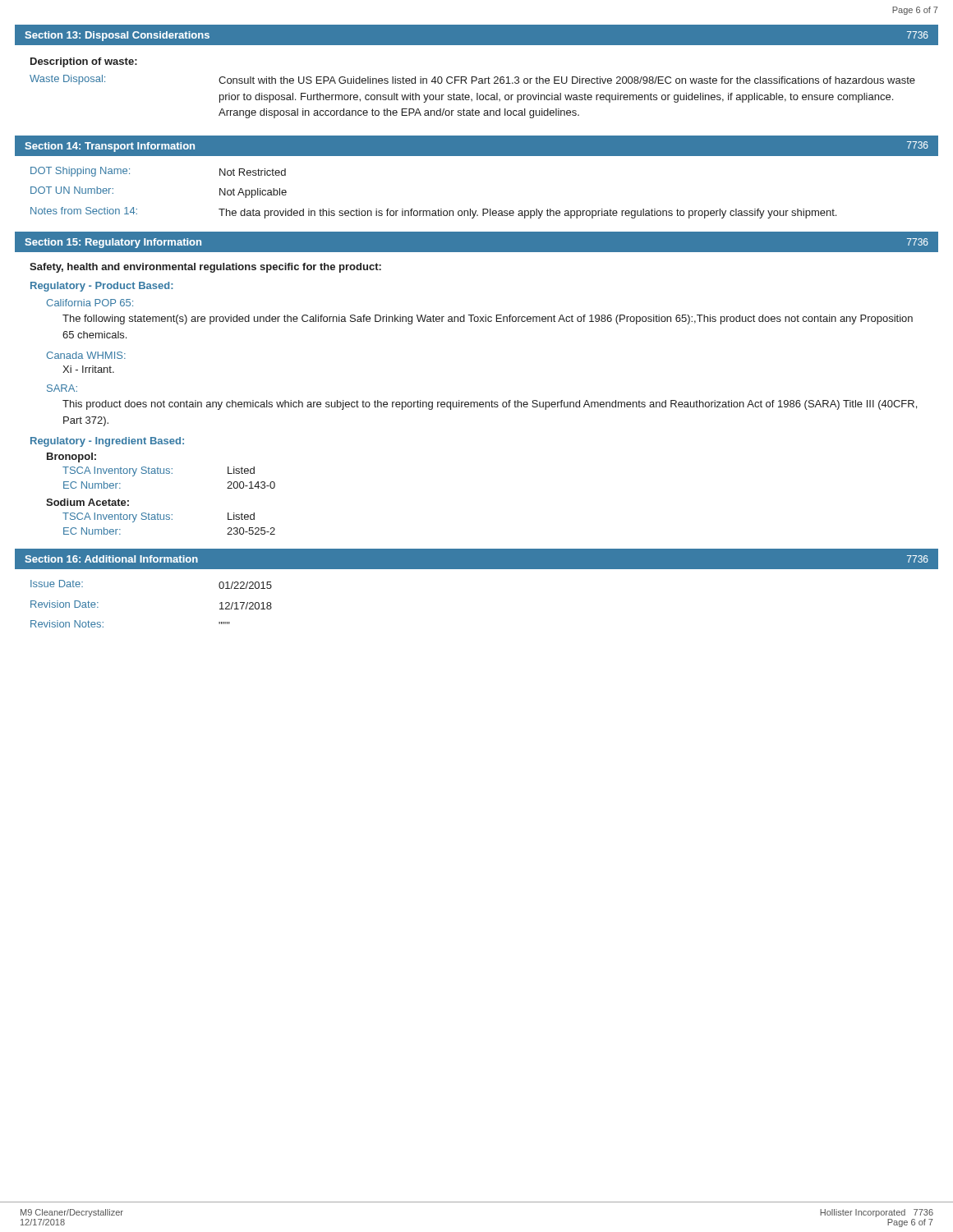
Task: Select the block starting "Waste Disposal: Consult"
Action: pos(476,96)
